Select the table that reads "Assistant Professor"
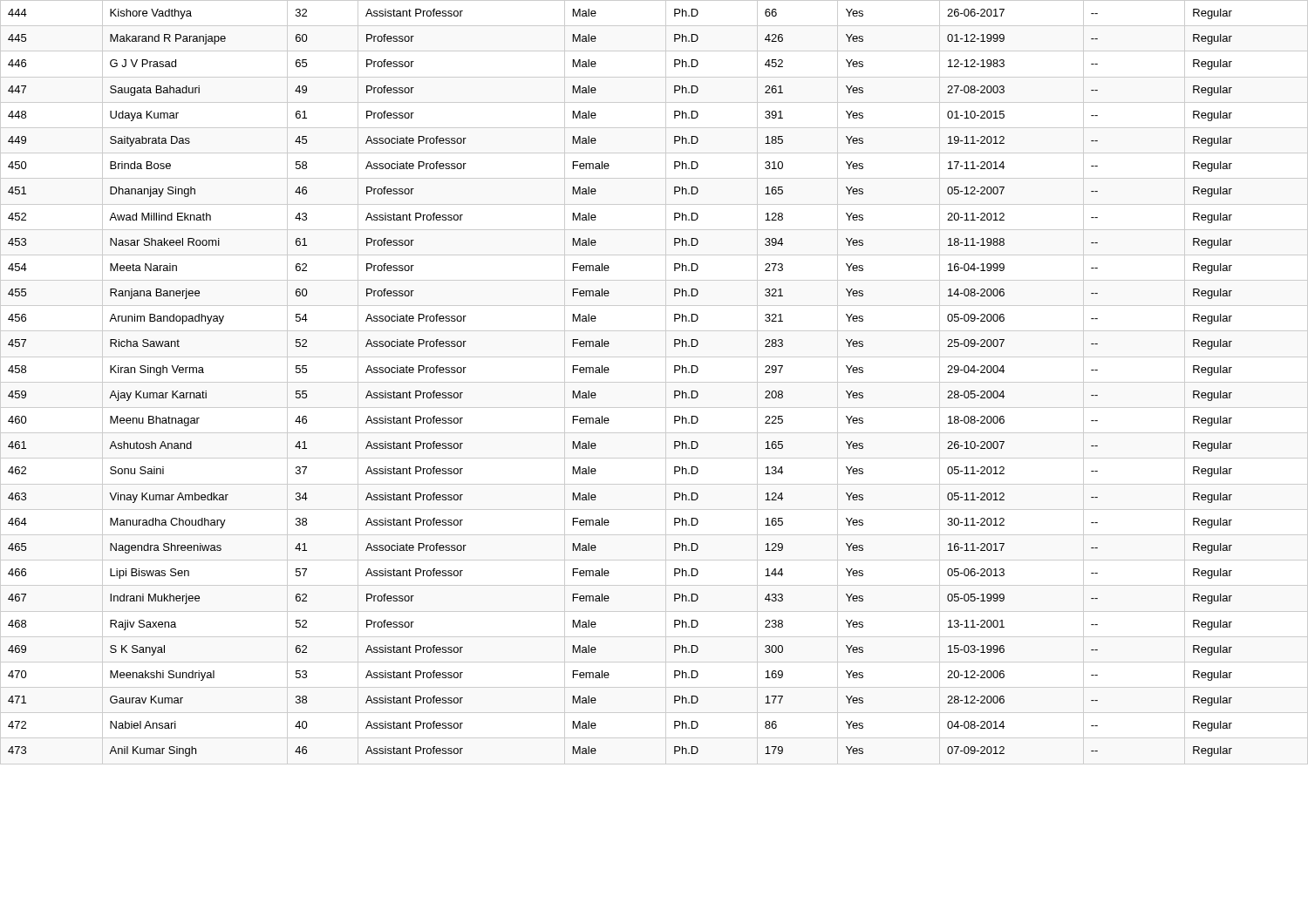This screenshot has width=1308, height=924. 654,382
